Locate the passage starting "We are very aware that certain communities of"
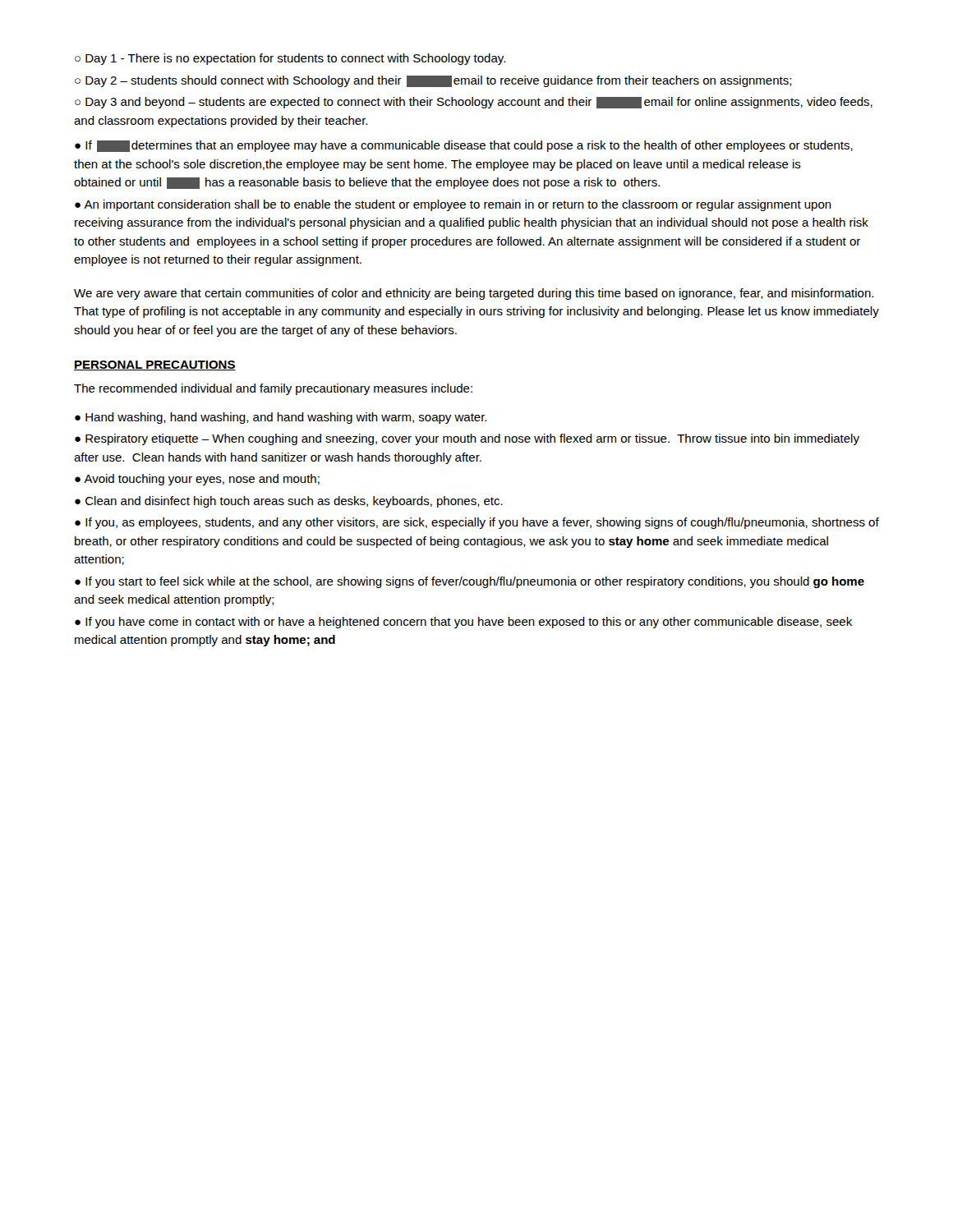The height and width of the screenshot is (1232, 953). click(x=476, y=311)
